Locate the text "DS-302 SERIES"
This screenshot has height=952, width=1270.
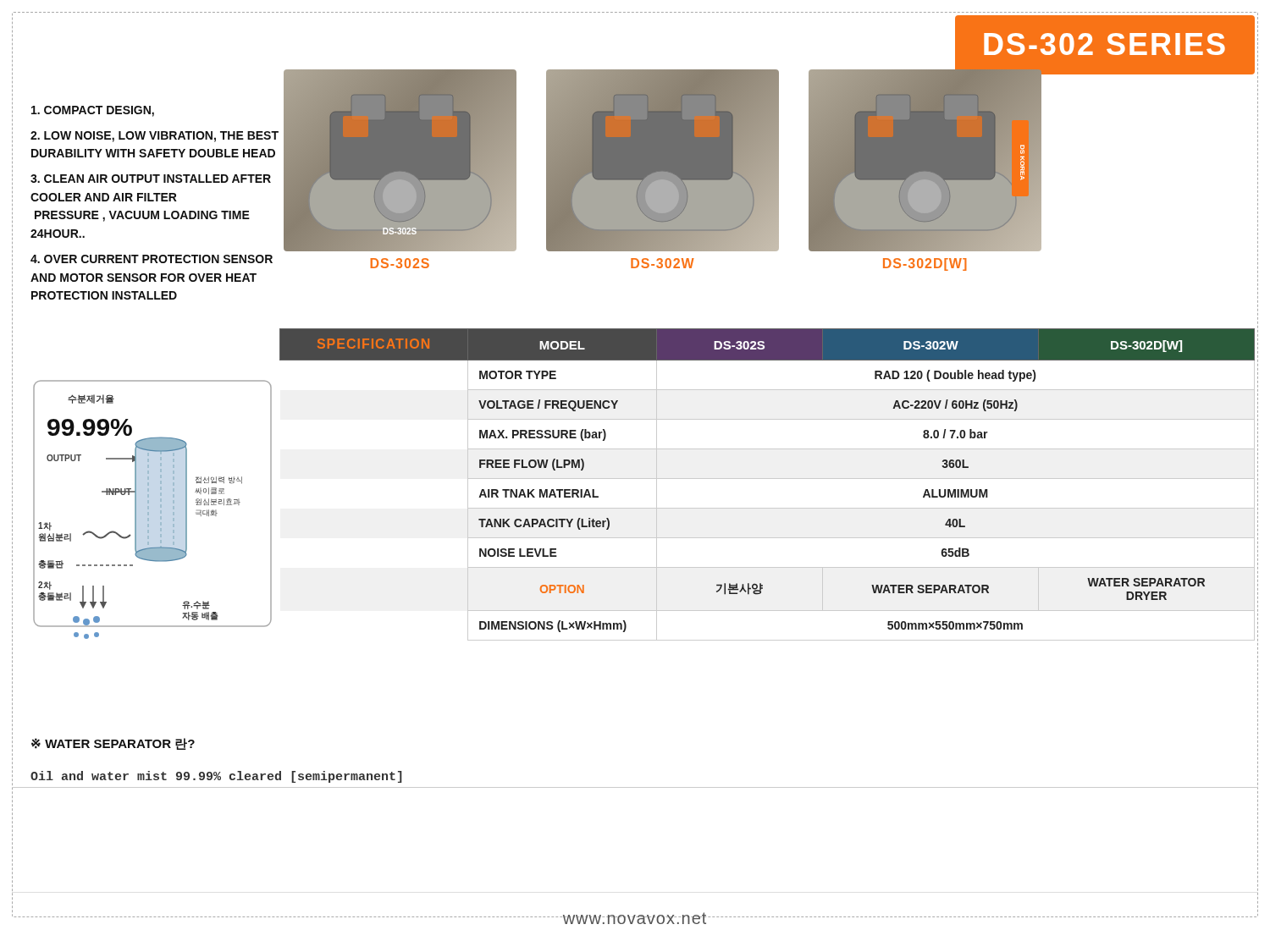tap(1105, 44)
